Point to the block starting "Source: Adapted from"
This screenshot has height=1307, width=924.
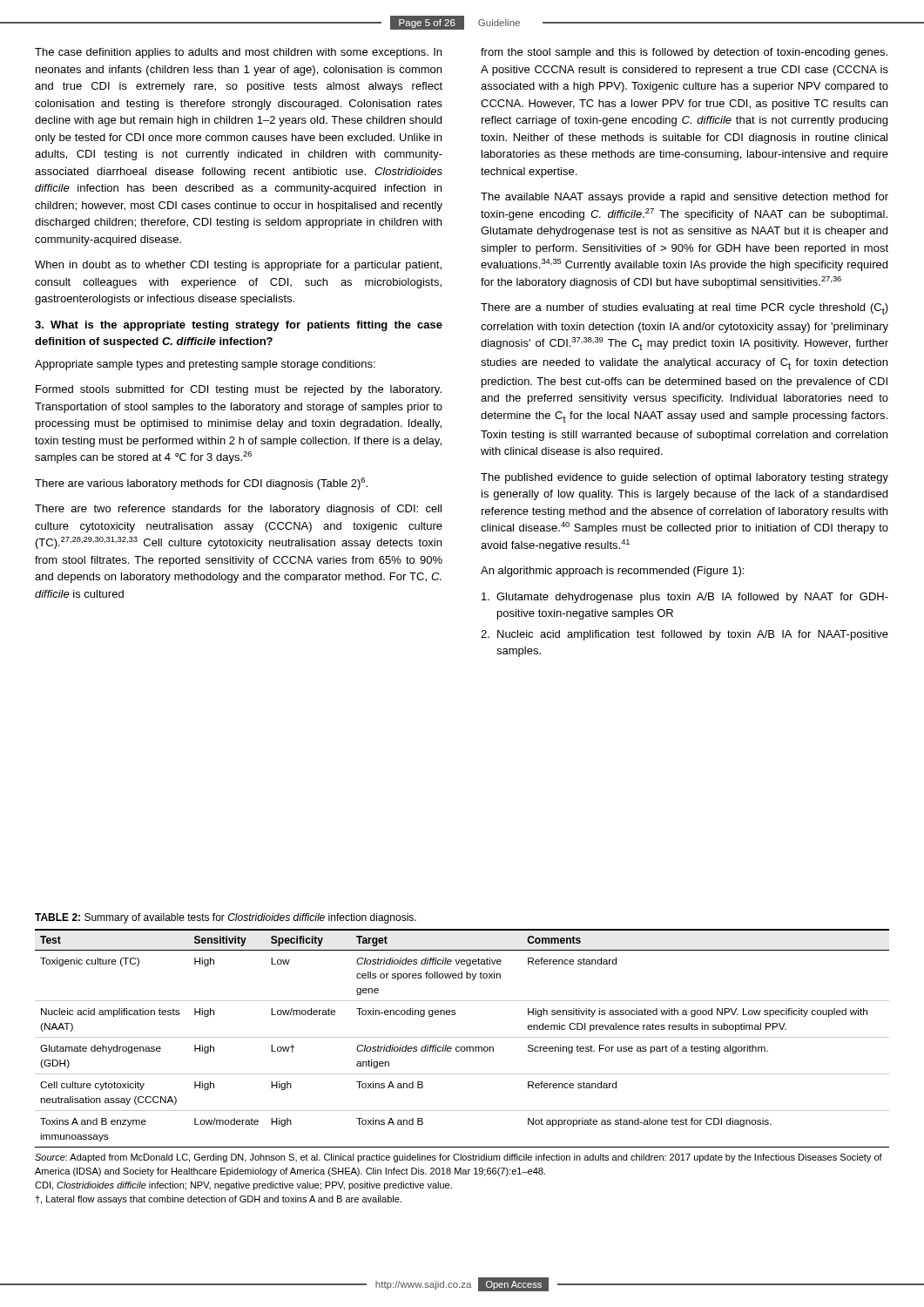click(x=458, y=1178)
